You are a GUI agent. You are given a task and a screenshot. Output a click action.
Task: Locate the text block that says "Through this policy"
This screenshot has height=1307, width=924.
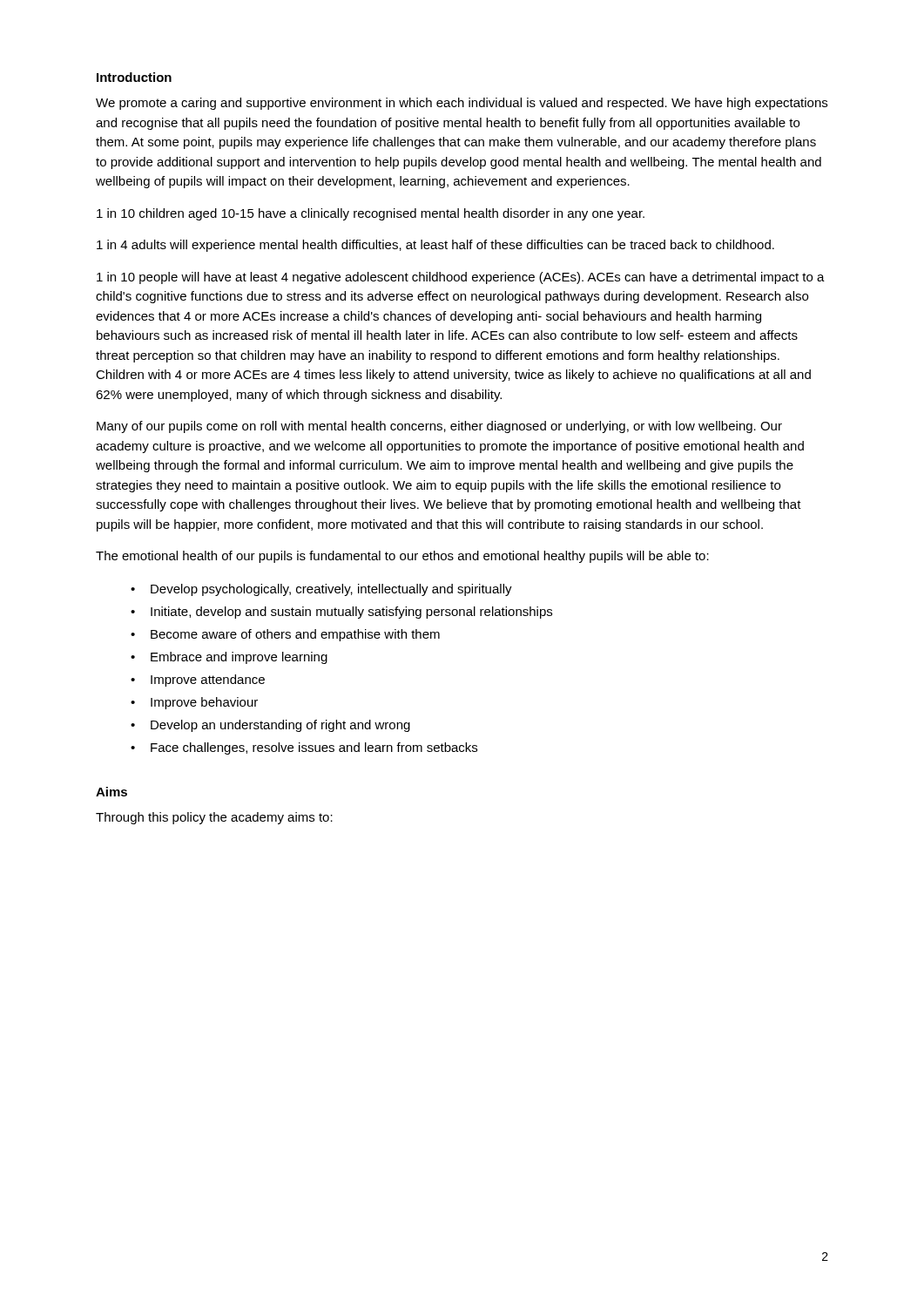(215, 816)
